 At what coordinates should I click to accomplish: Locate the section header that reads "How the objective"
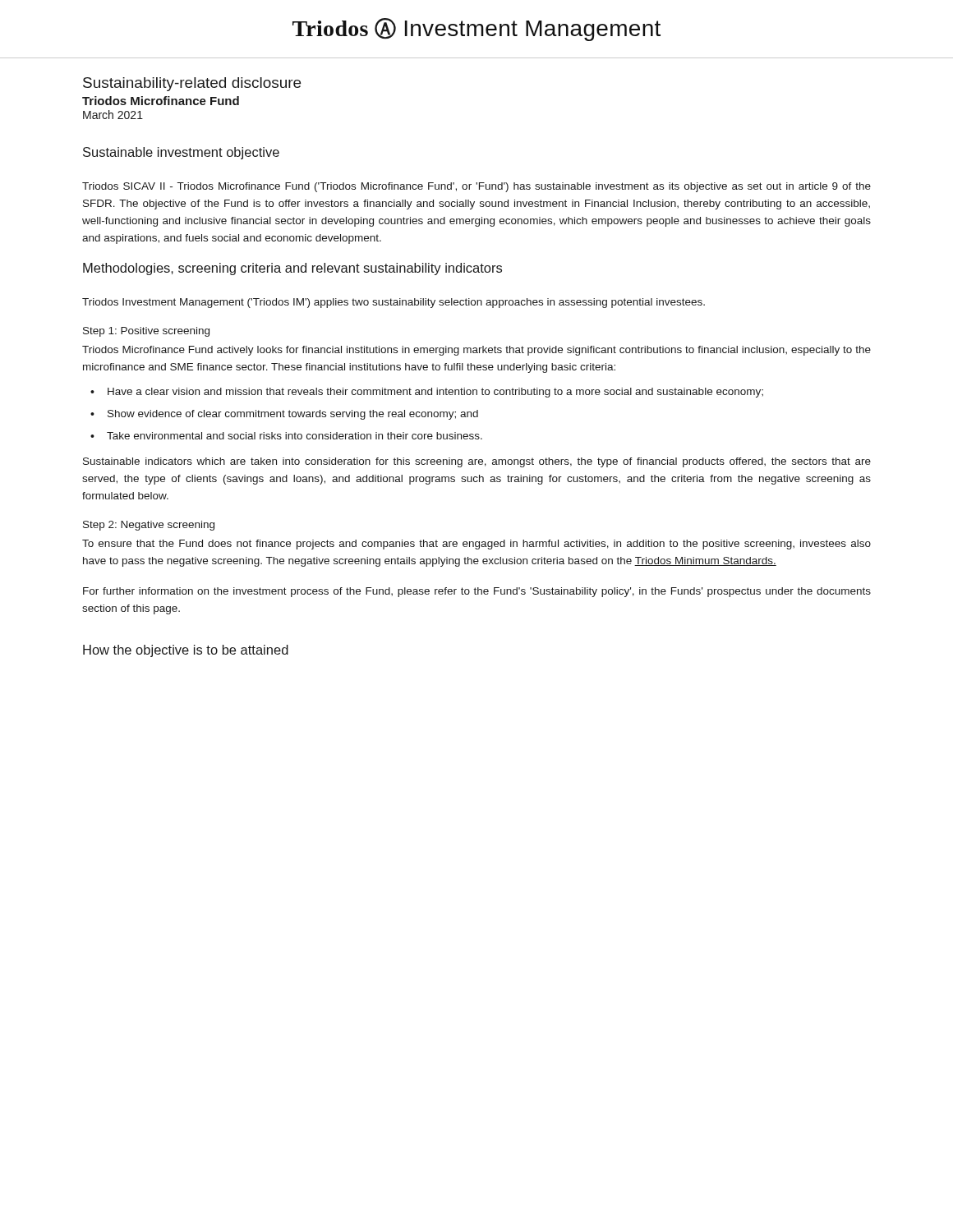[x=185, y=649]
